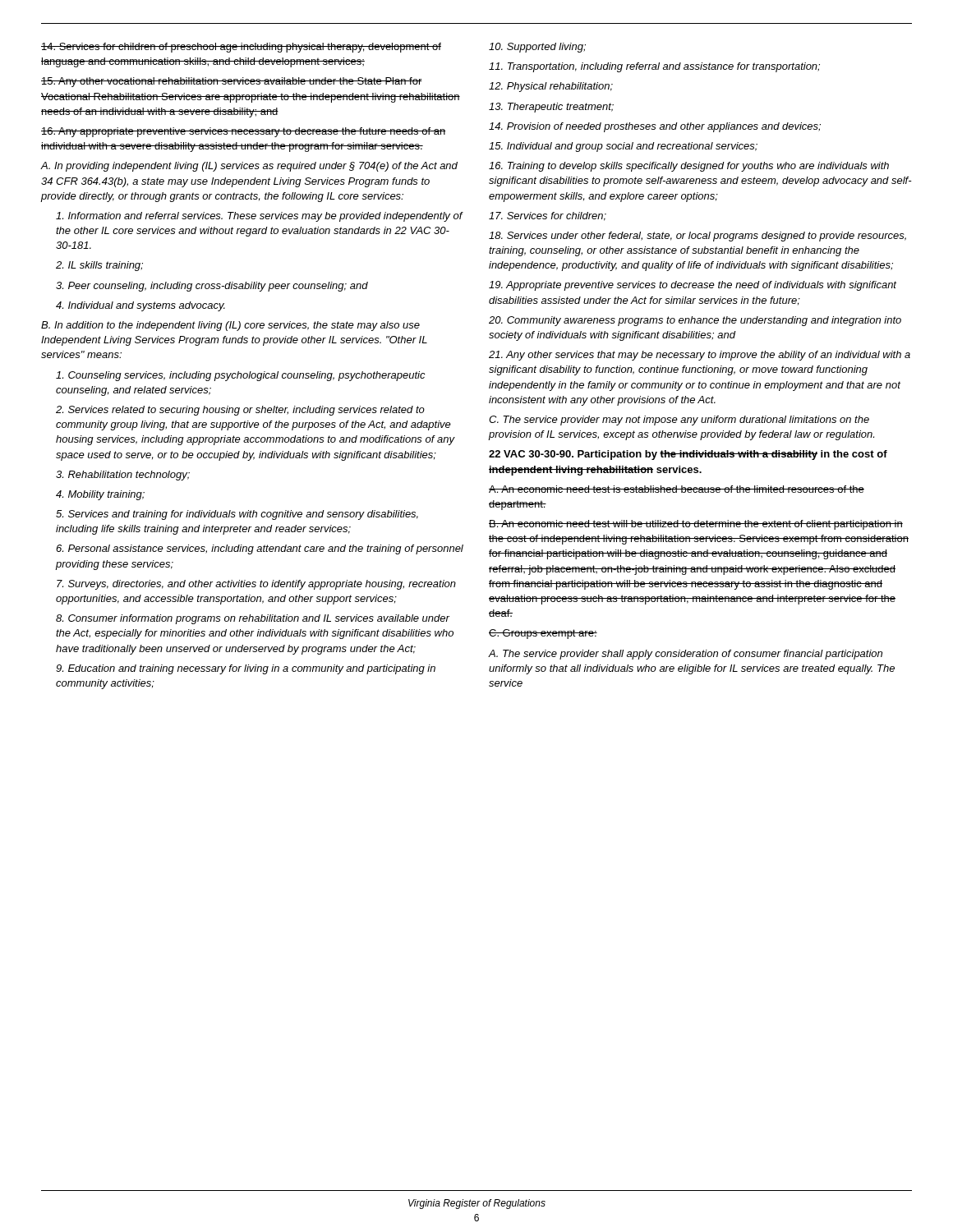Find the block on this page that starts "A. In providing independent living (IL) services as"

coord(253,181)
